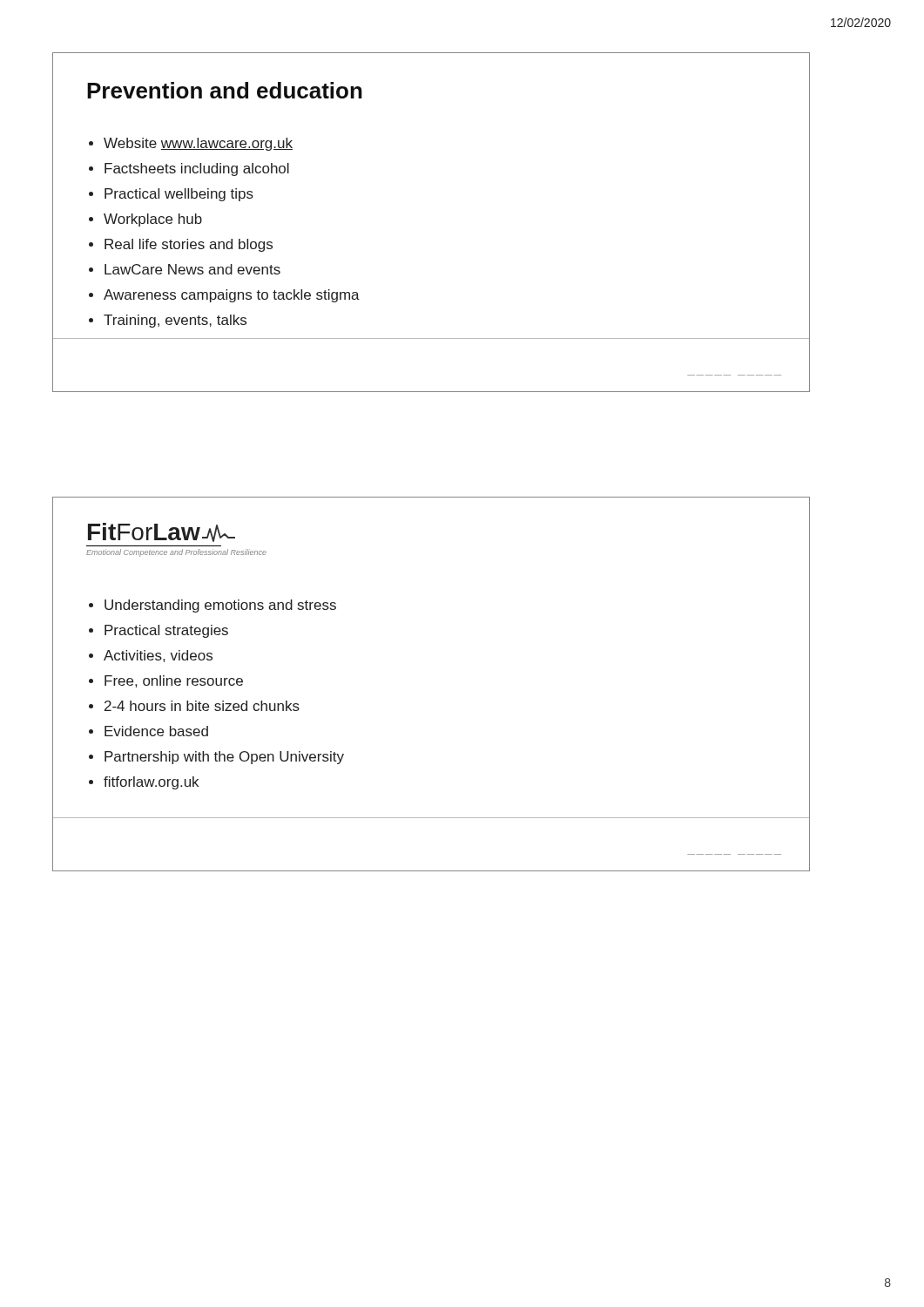Find "Understanding emotions and stress" on this page
This screenshot has height=1307, width=924.
[x=215, y=606]
